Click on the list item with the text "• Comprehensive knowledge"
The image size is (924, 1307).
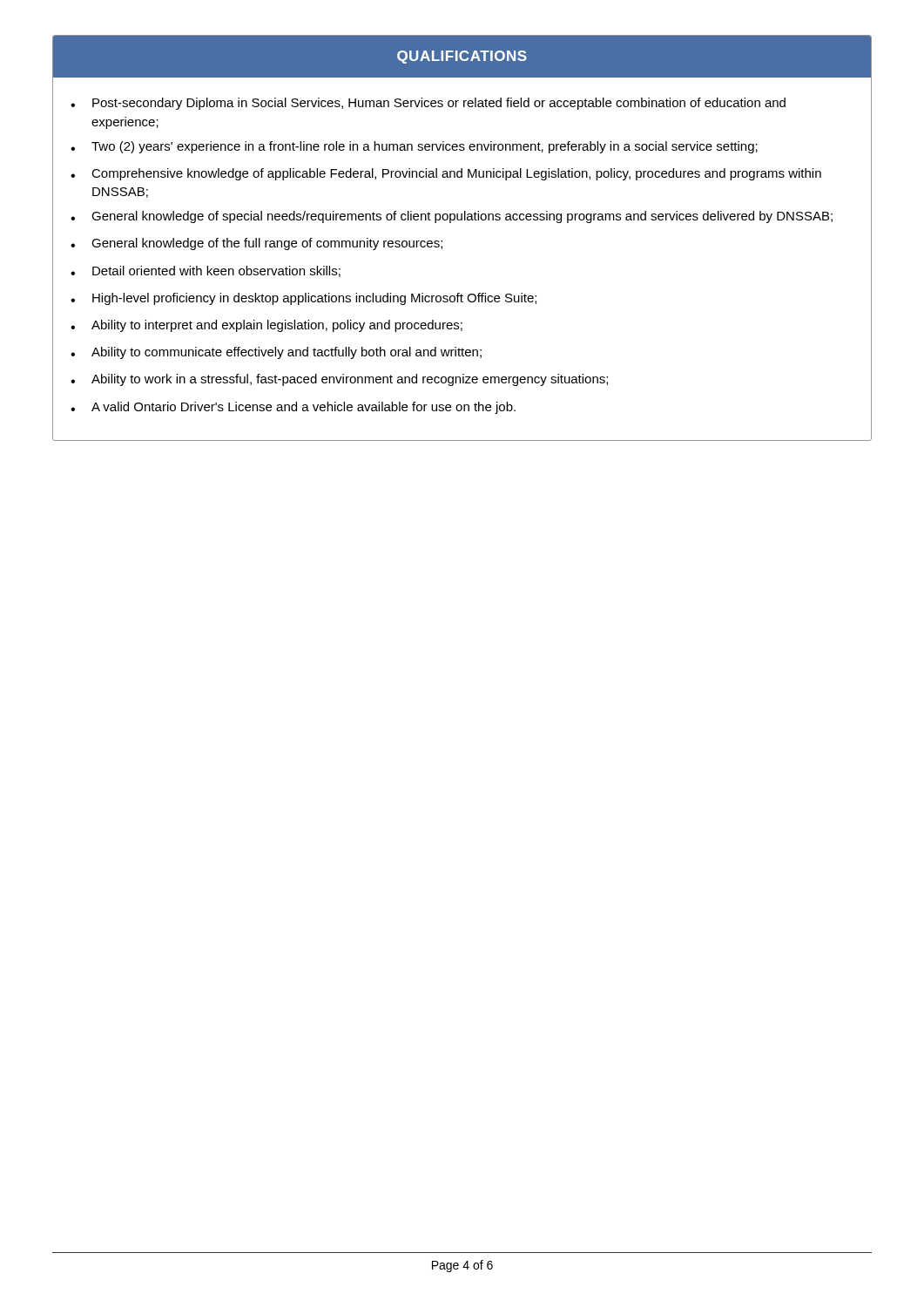458,182
